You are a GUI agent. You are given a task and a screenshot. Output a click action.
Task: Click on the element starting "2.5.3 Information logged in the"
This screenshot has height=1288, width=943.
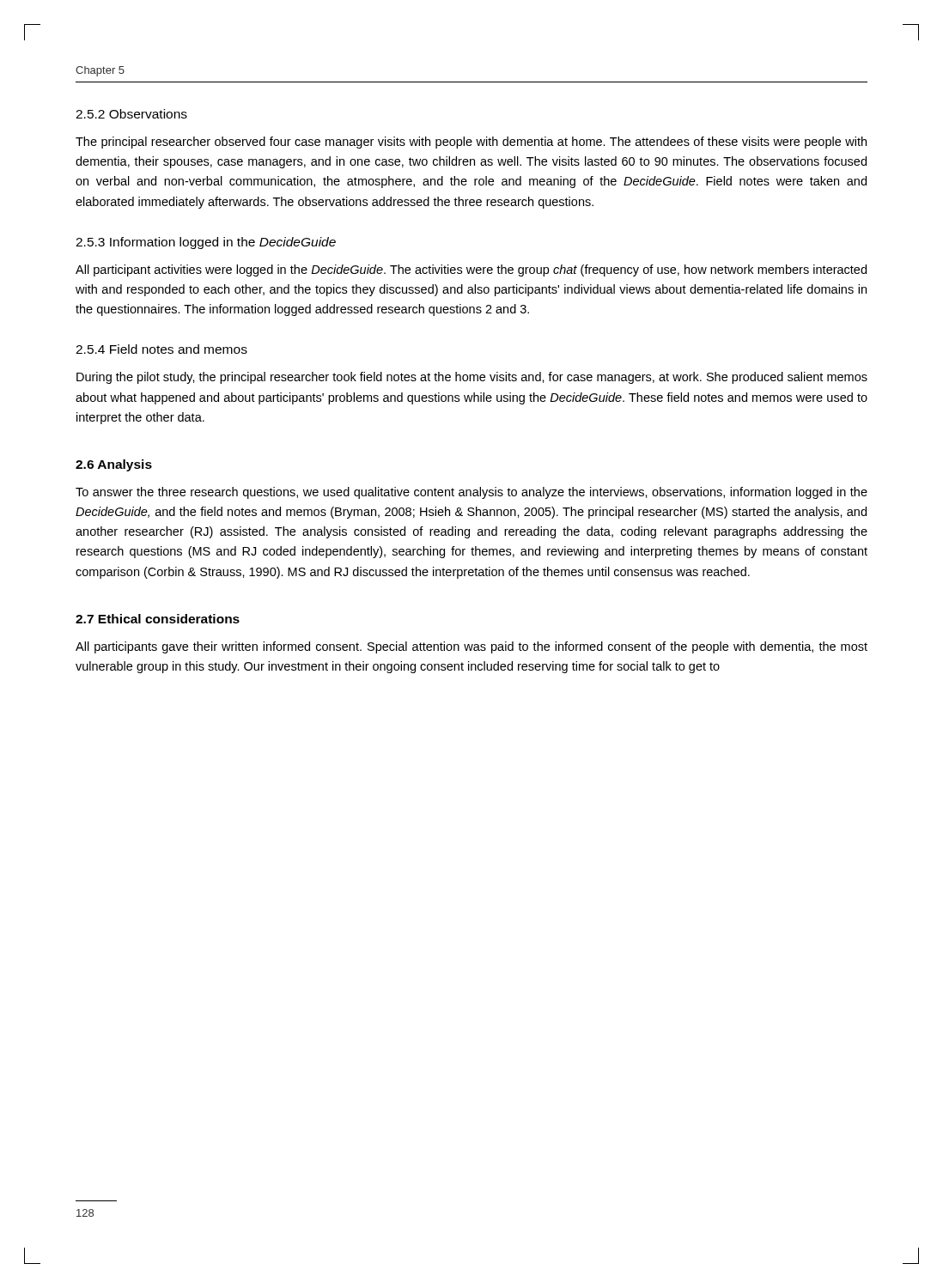206,243
